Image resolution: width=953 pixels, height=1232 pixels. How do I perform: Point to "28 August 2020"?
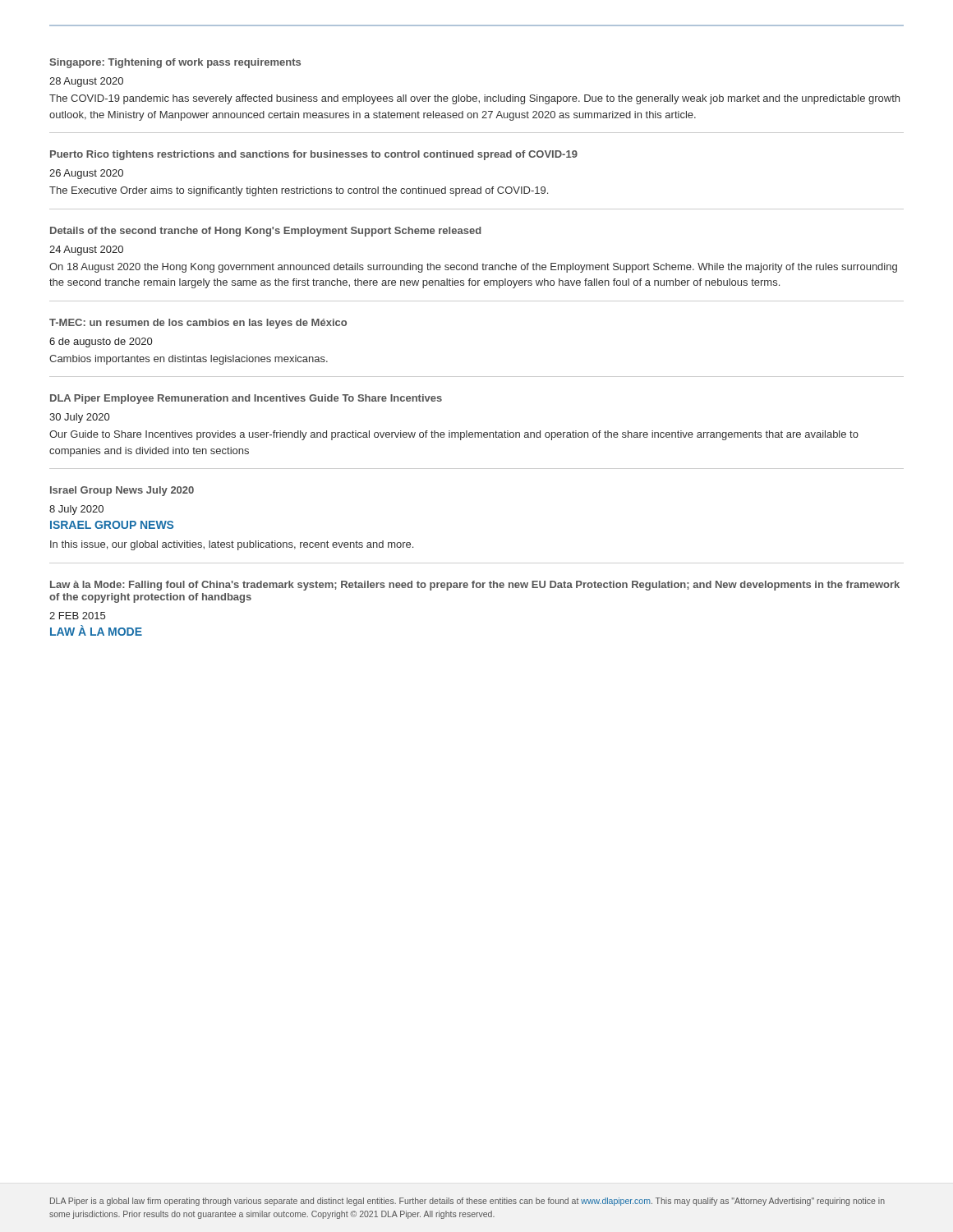pos(86,81)
